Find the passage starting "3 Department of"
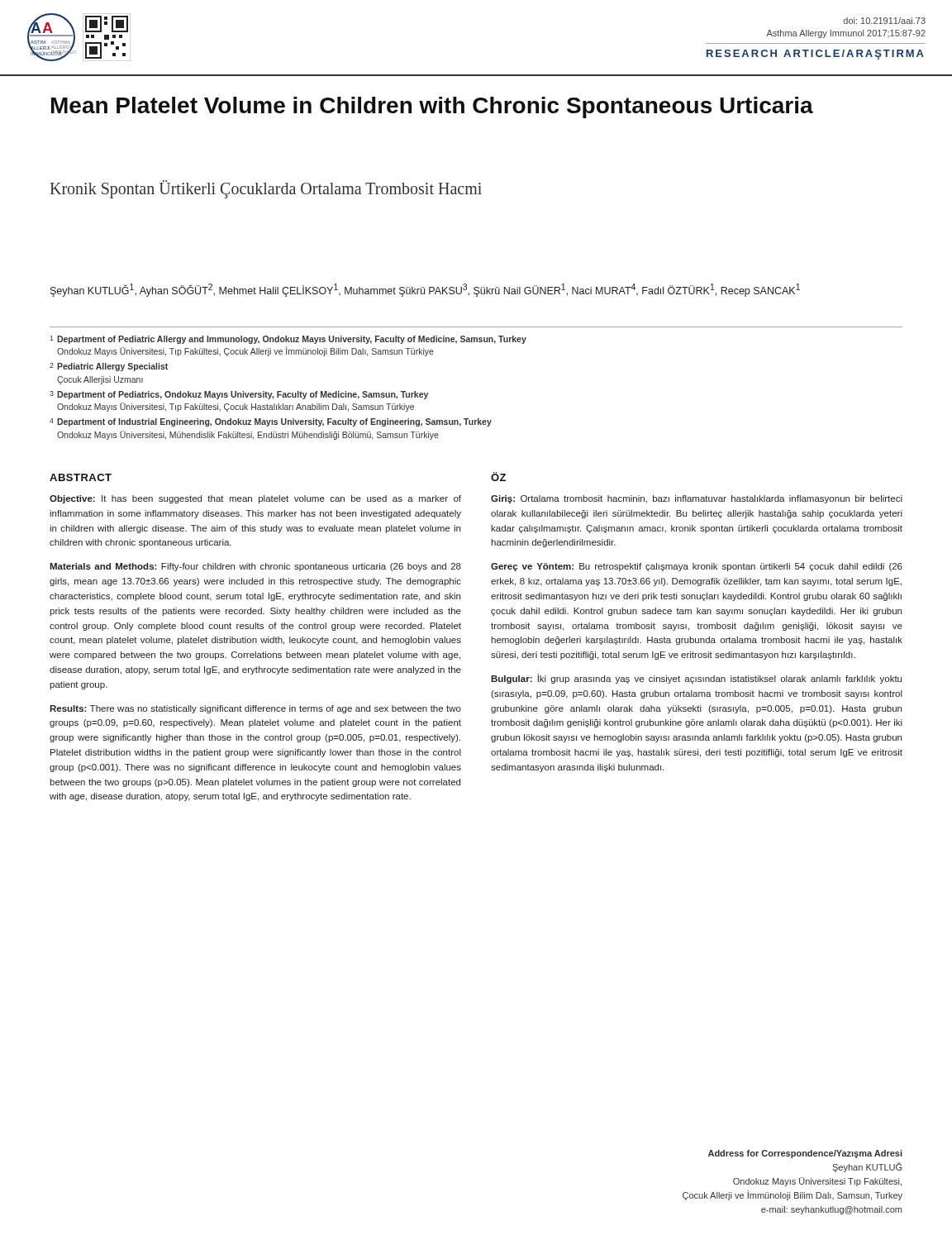 click(x=239, y=401)
